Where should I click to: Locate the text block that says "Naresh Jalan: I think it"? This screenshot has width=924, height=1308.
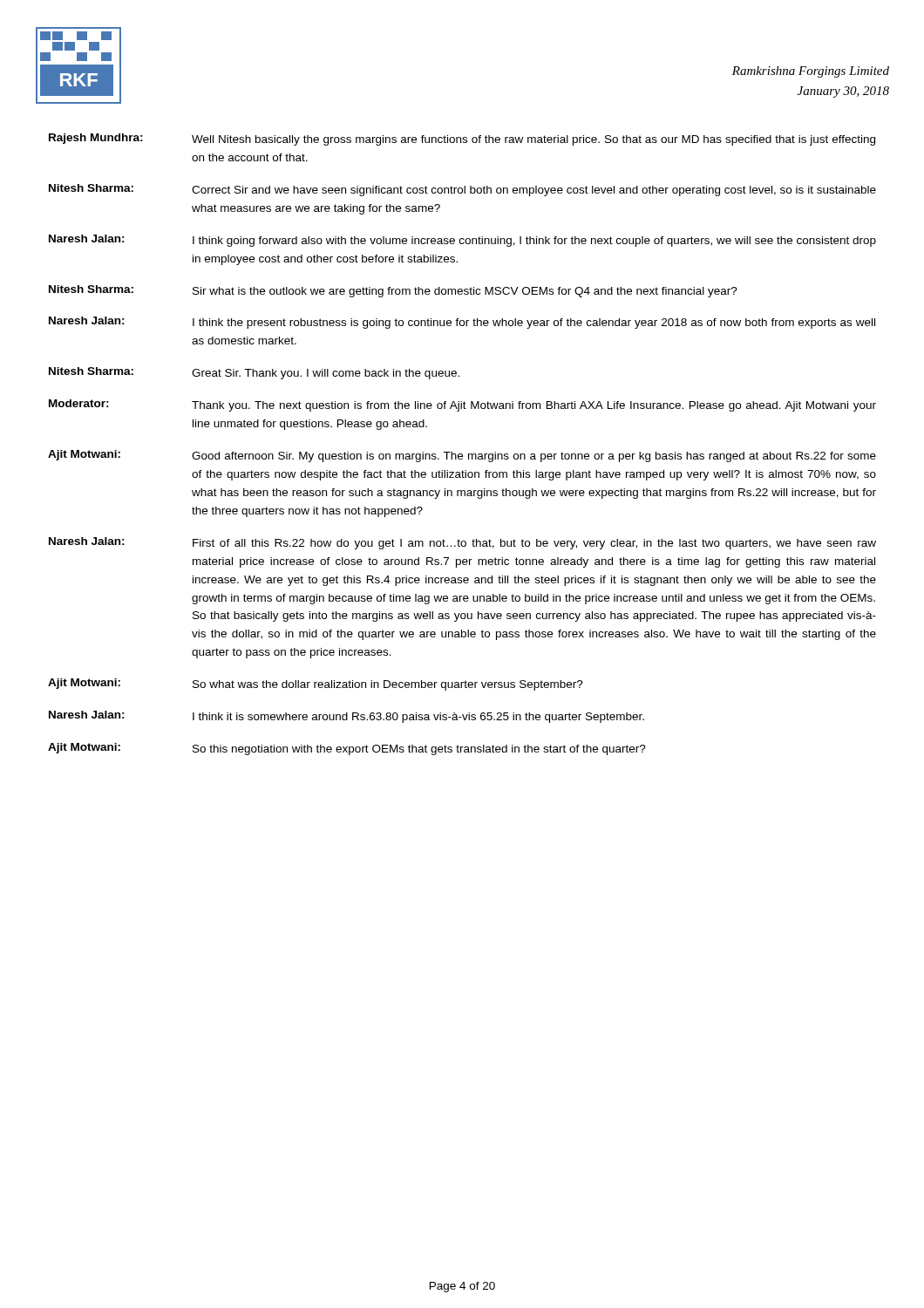pyautogui.click(x=462, y=717)
